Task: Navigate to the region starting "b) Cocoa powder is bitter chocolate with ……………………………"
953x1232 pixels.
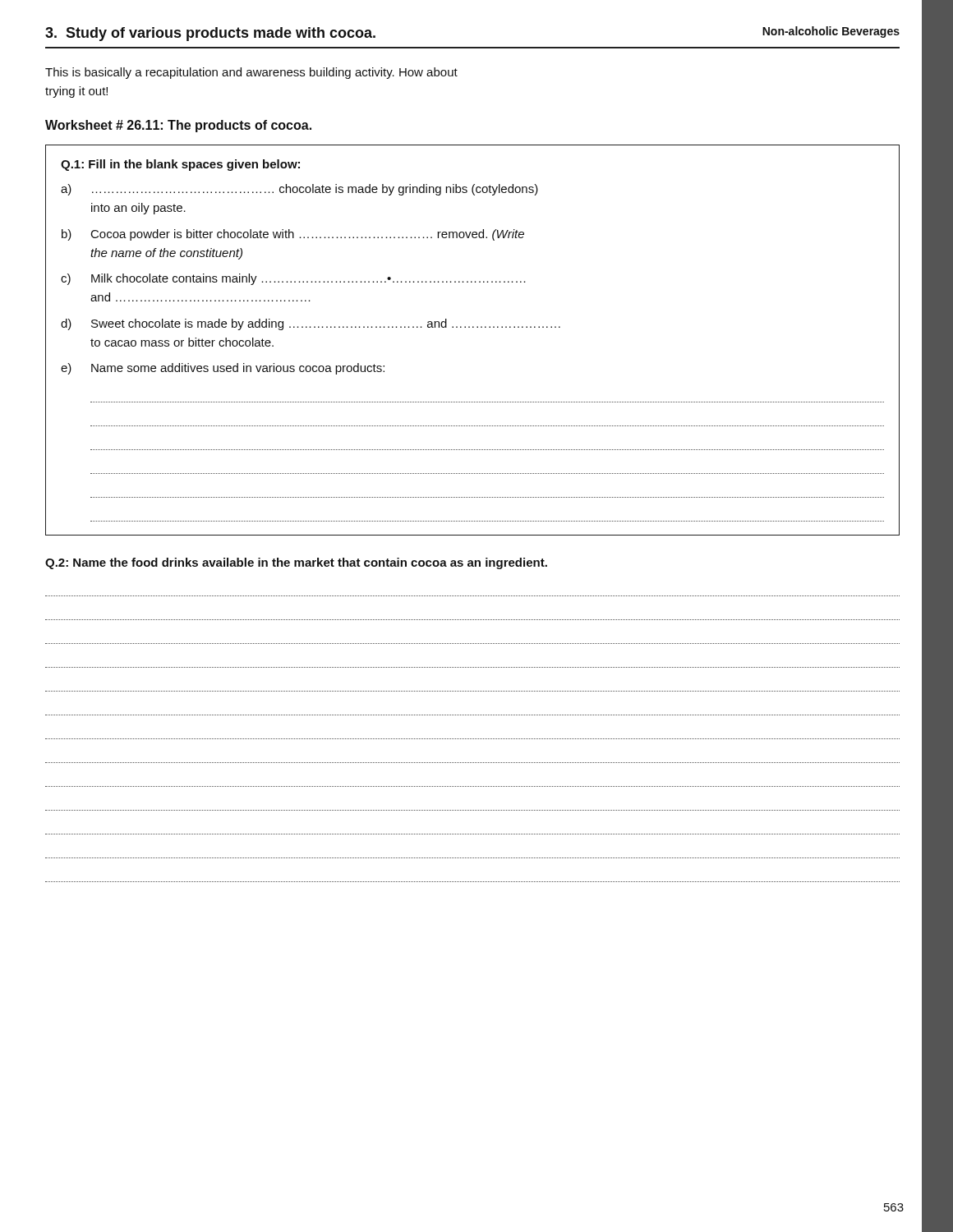Action: pos(472,243)
